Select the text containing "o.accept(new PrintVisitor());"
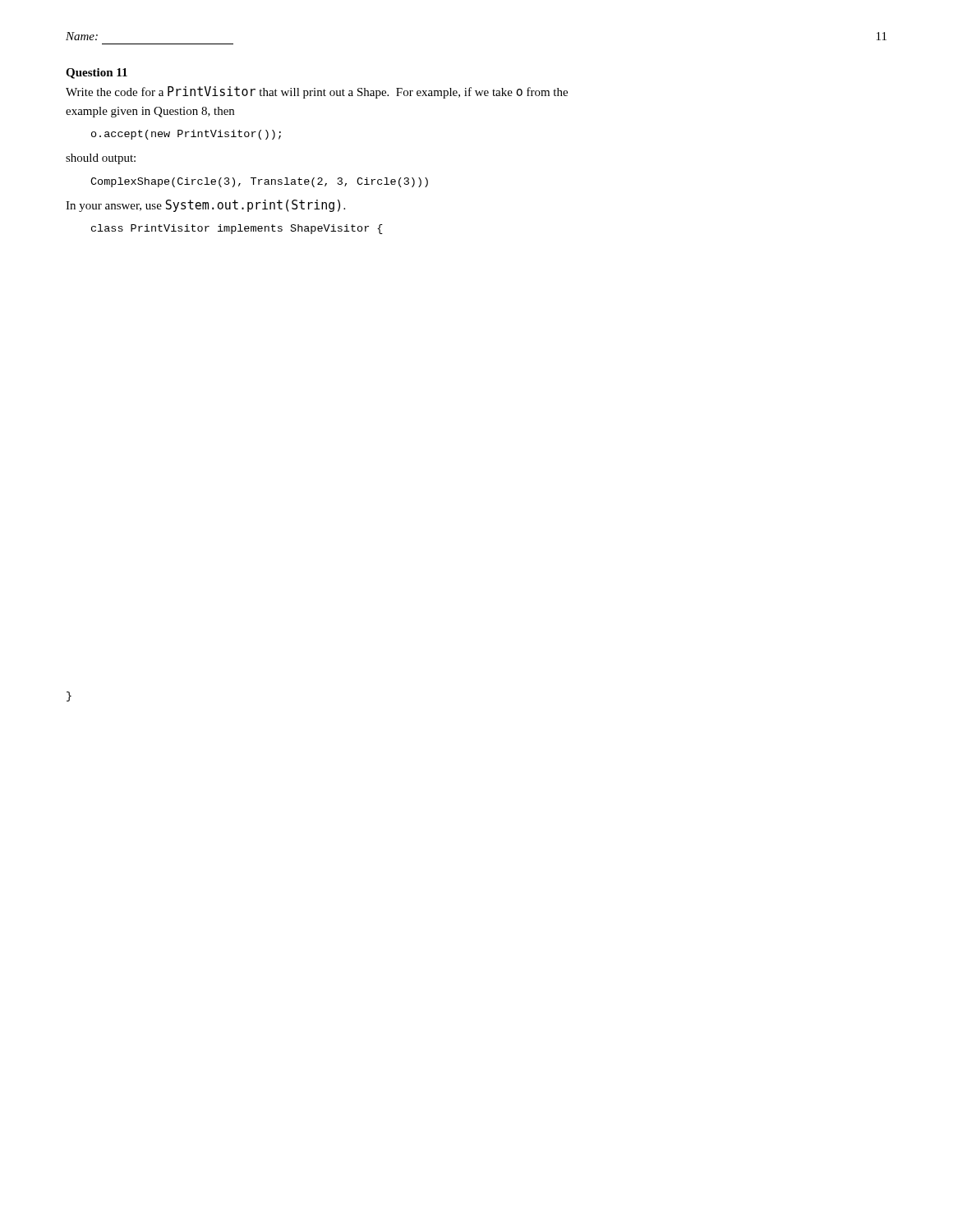 pos(187,134)
